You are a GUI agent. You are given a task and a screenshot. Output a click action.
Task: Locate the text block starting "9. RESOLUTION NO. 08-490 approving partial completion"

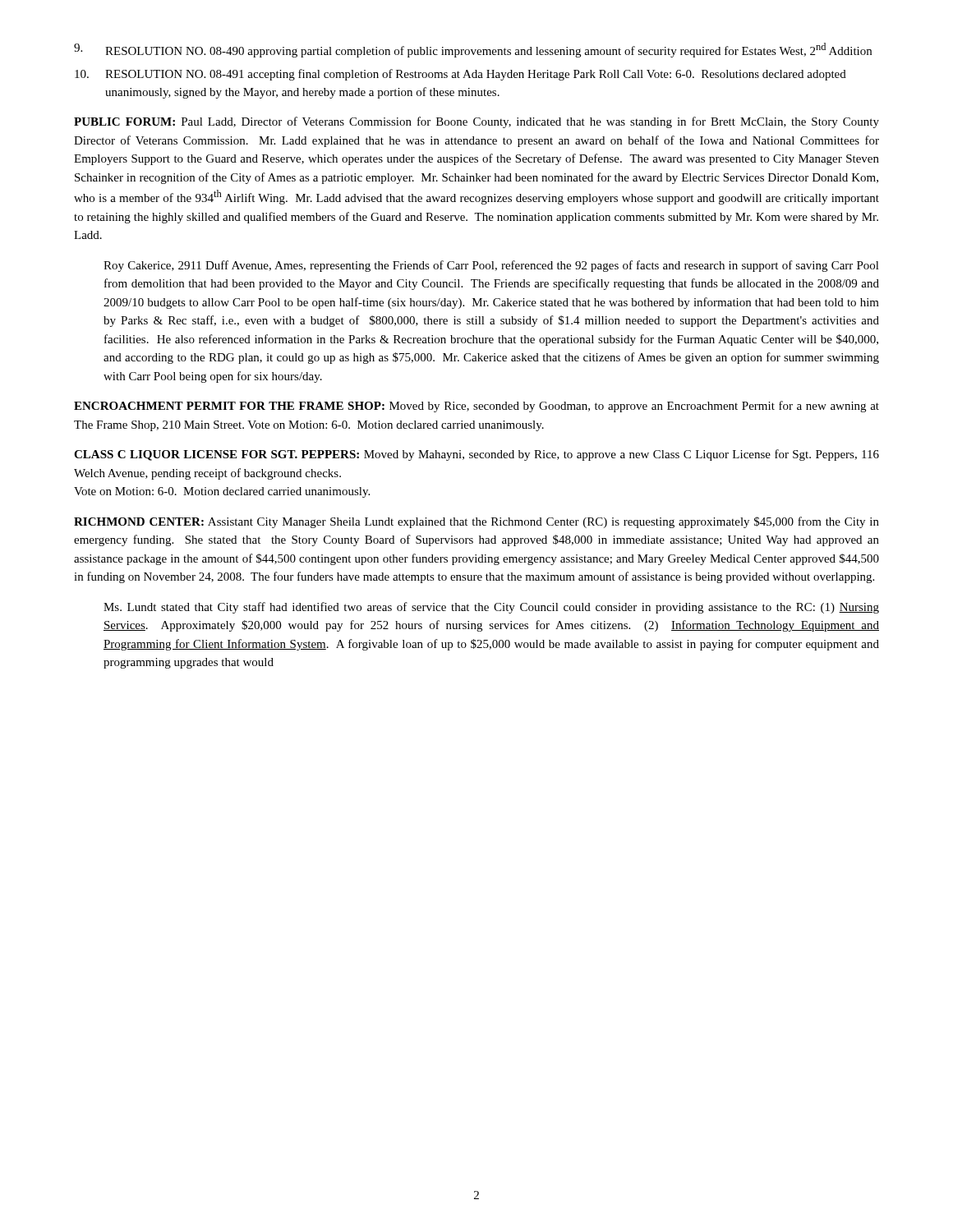(476, 50)
